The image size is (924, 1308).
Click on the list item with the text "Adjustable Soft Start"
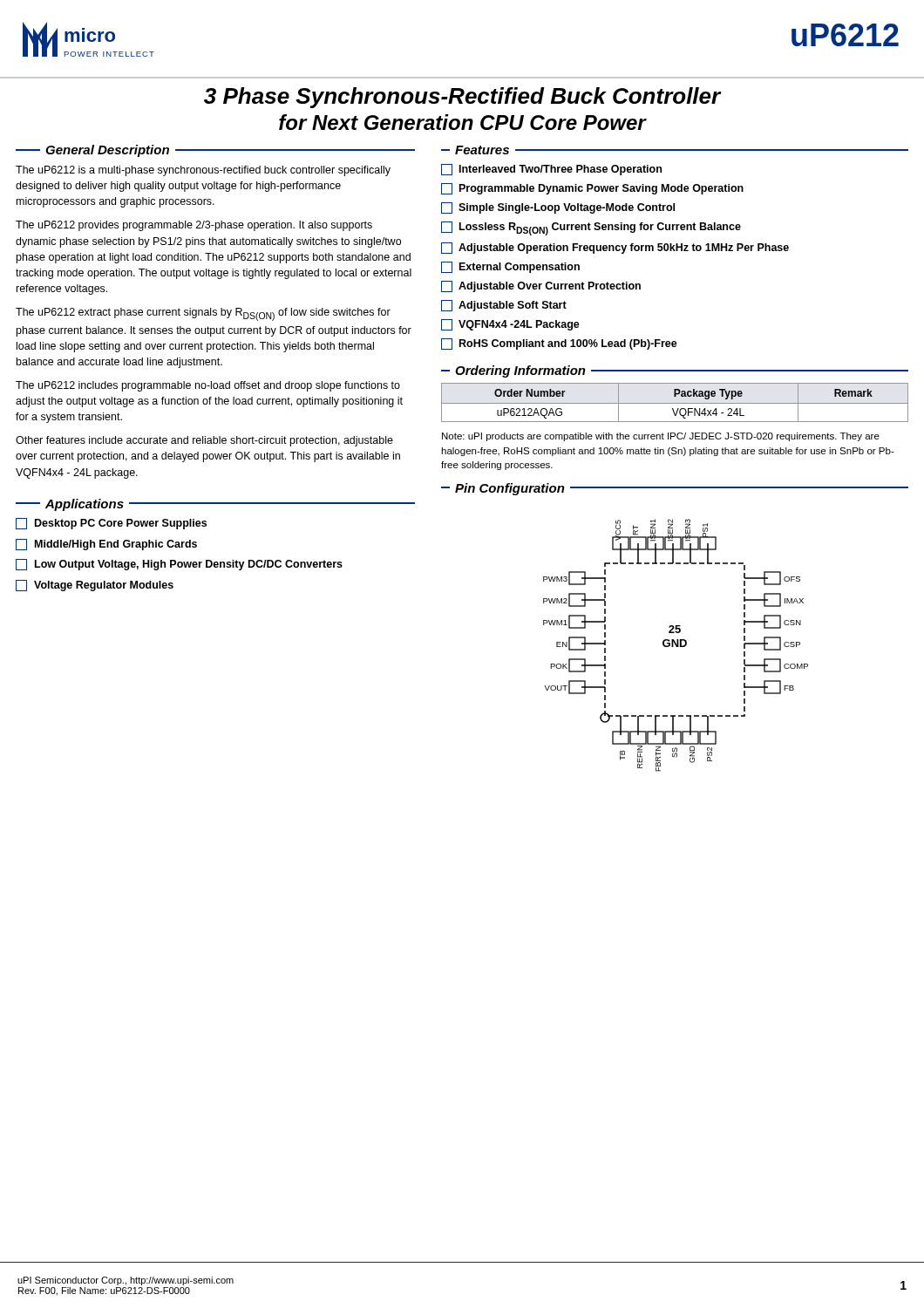504,305
